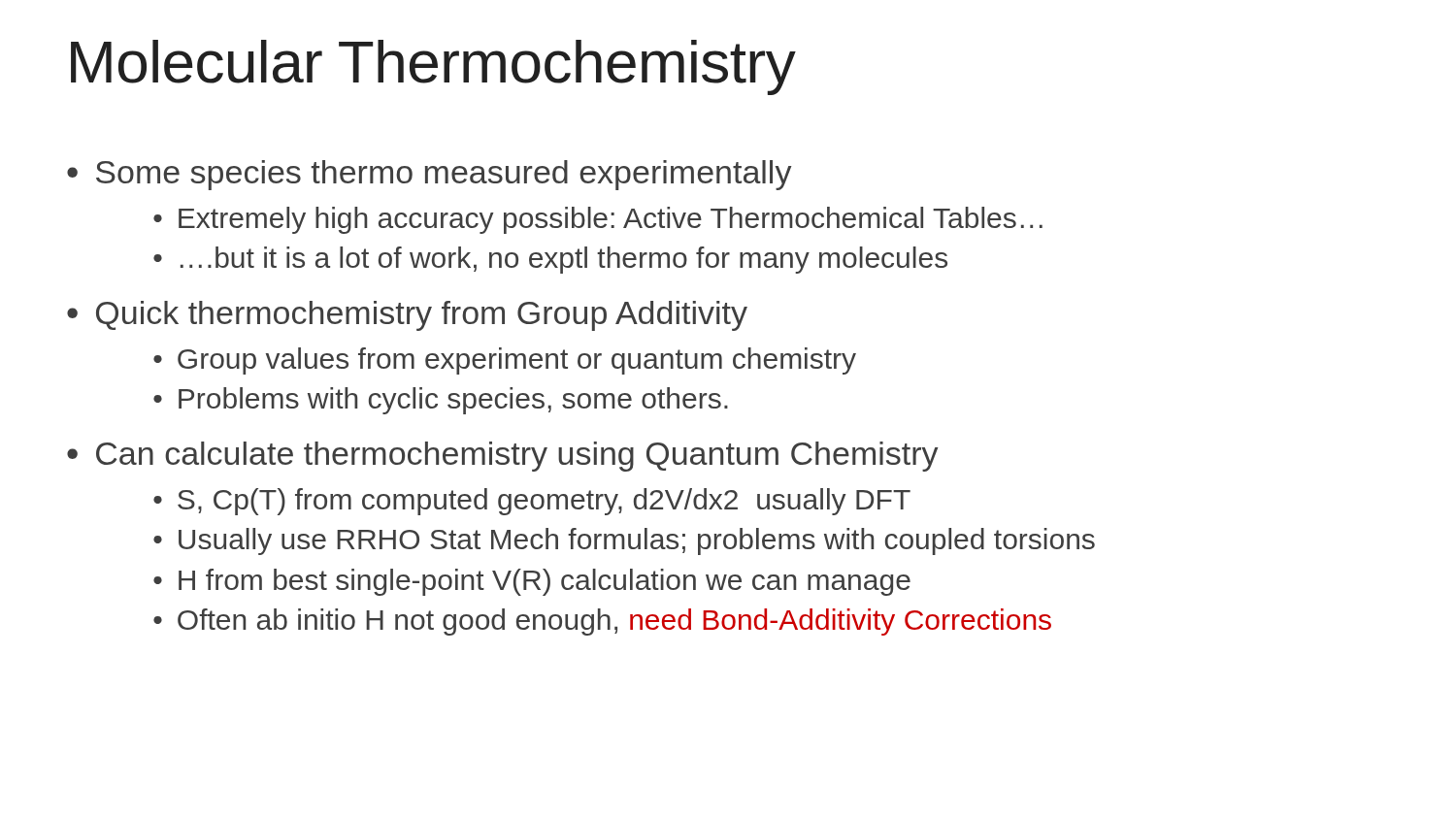
Task: Point to "Molecular Thermochemistry"
Action: coord(431,62)
